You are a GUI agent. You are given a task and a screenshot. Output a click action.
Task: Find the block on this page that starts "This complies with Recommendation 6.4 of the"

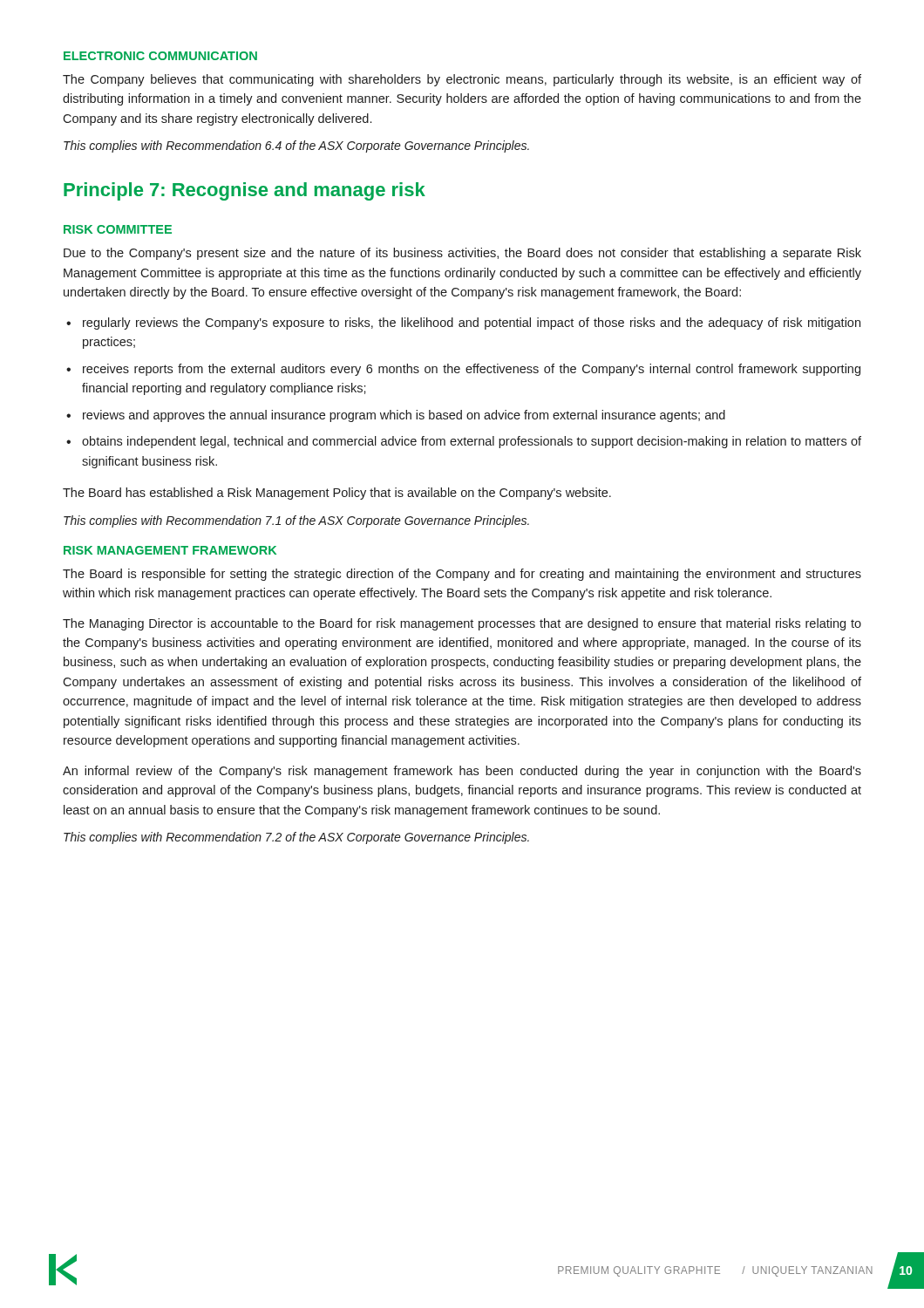coord(297,146)
